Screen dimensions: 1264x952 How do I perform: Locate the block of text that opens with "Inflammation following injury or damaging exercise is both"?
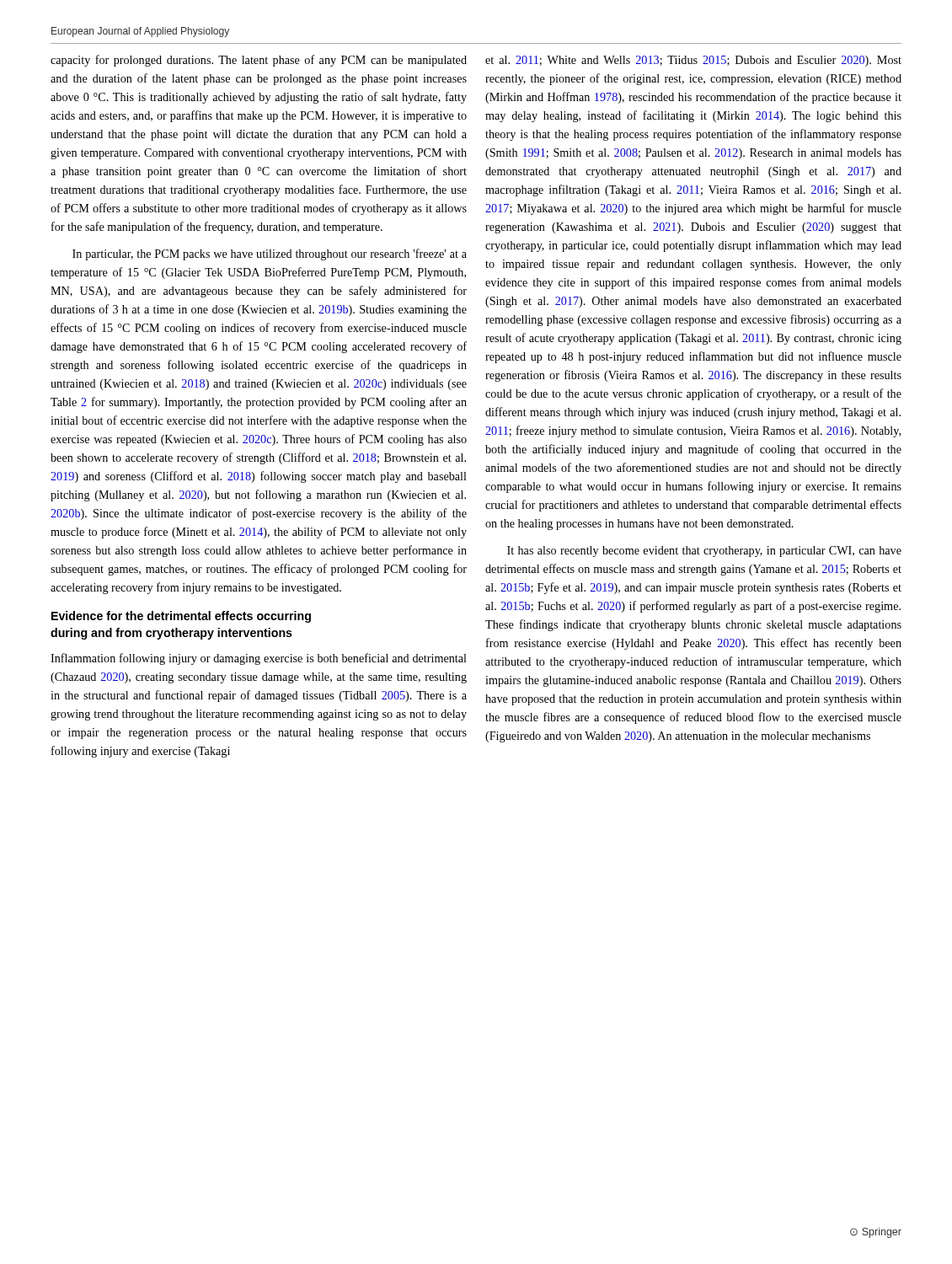click(x=259, y=704)
